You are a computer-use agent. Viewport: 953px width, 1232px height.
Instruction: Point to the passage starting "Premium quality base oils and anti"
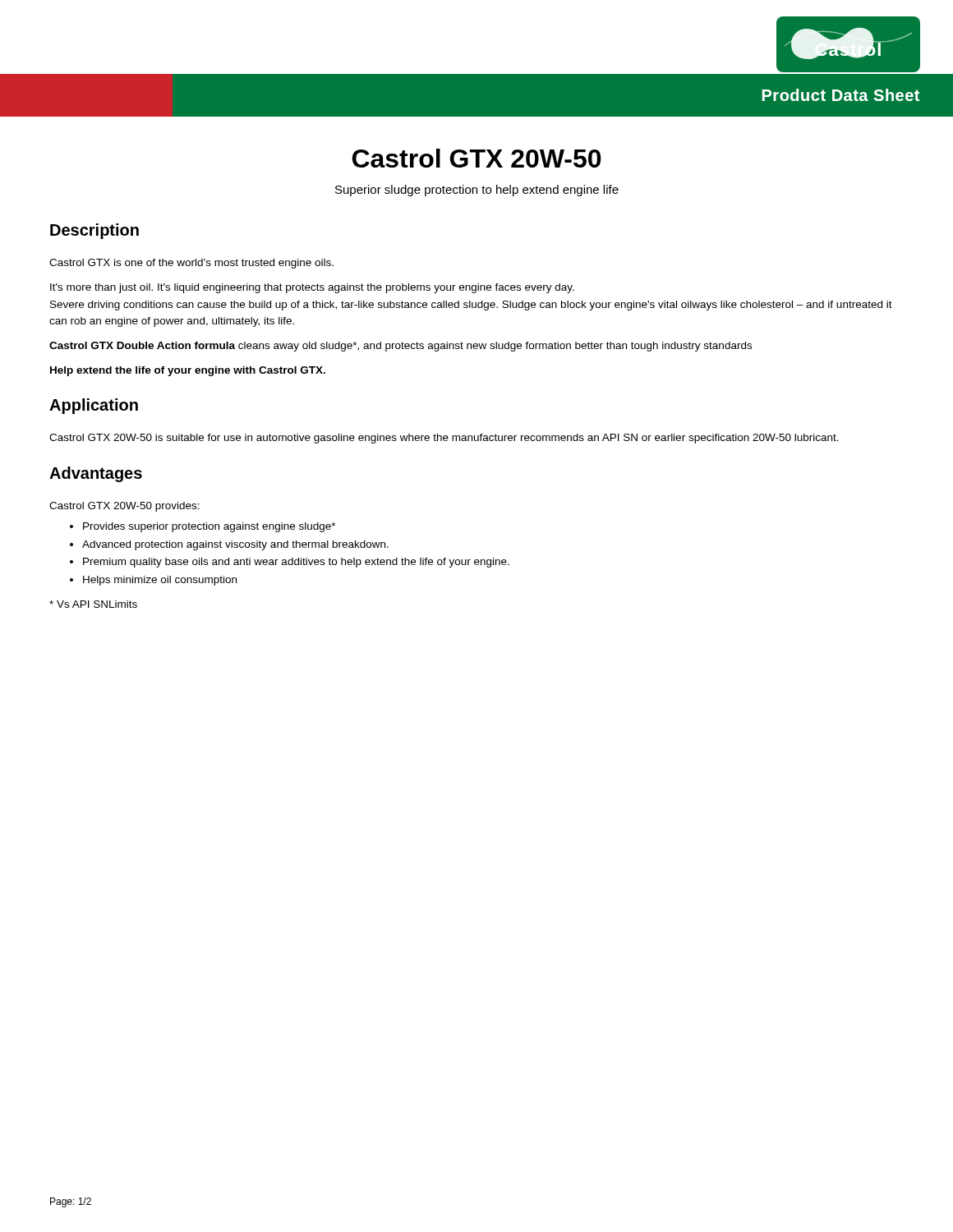pos(296,562)
